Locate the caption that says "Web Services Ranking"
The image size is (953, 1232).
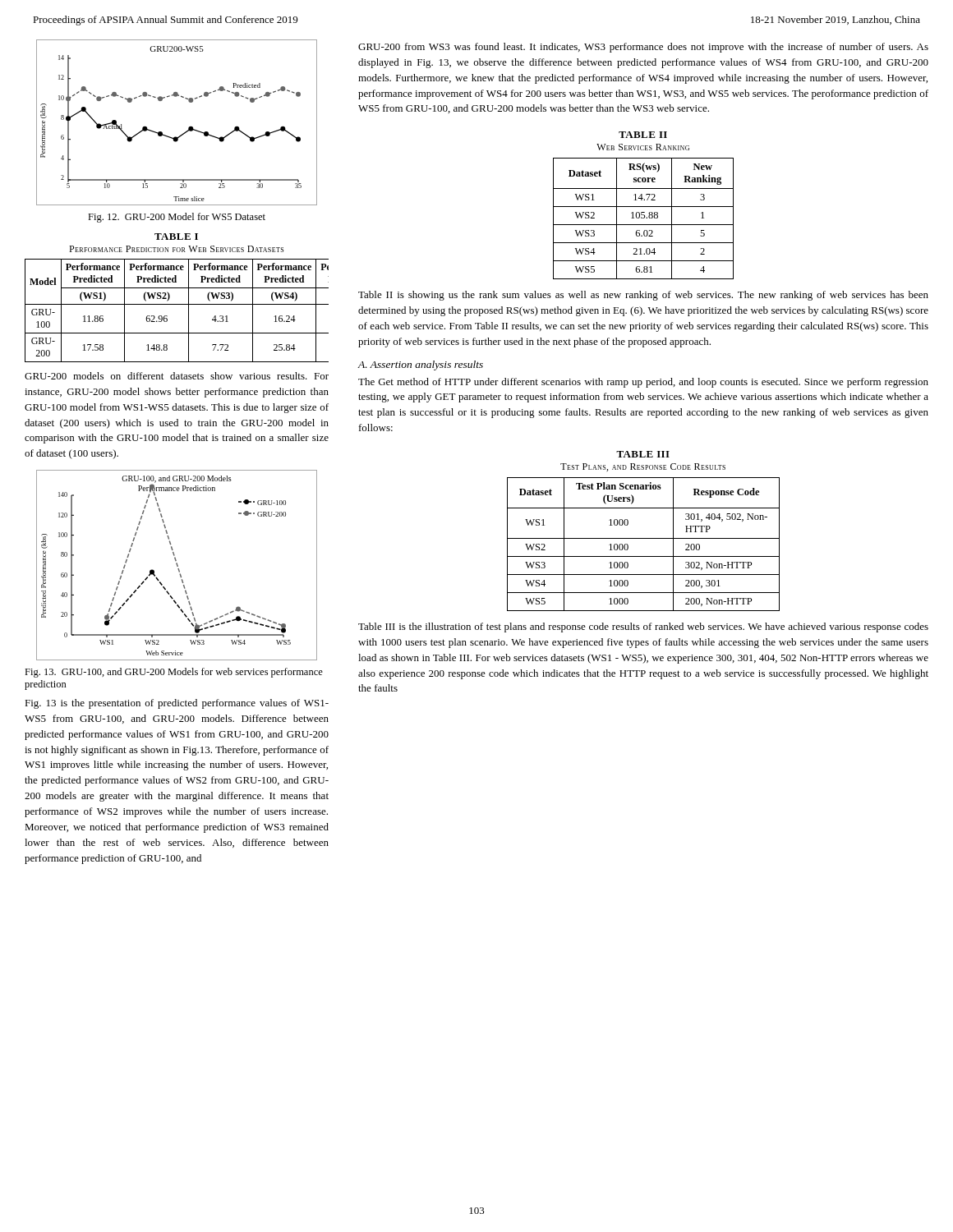click(643, 147)
